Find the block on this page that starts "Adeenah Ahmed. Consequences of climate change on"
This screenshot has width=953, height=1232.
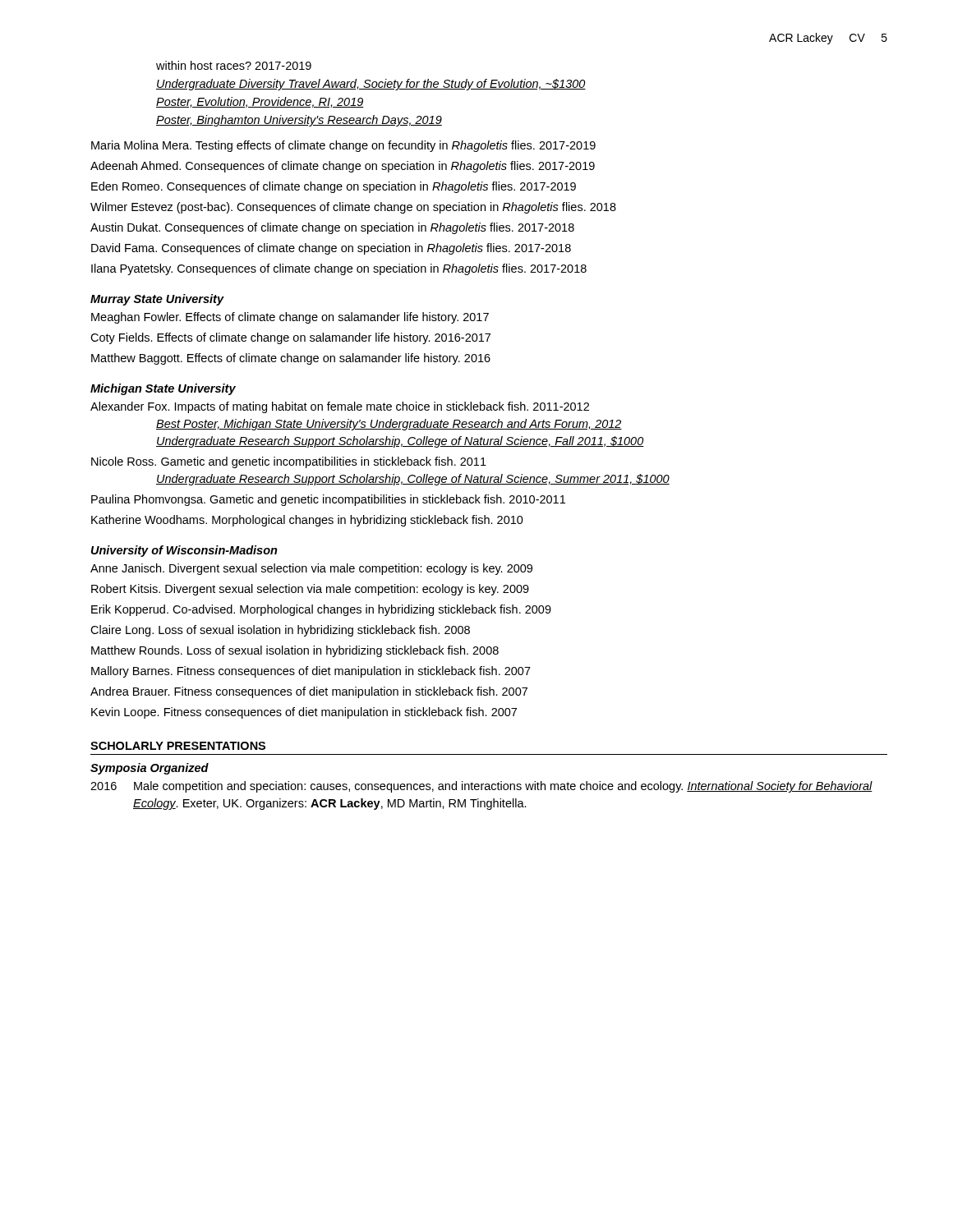[343, 166]
